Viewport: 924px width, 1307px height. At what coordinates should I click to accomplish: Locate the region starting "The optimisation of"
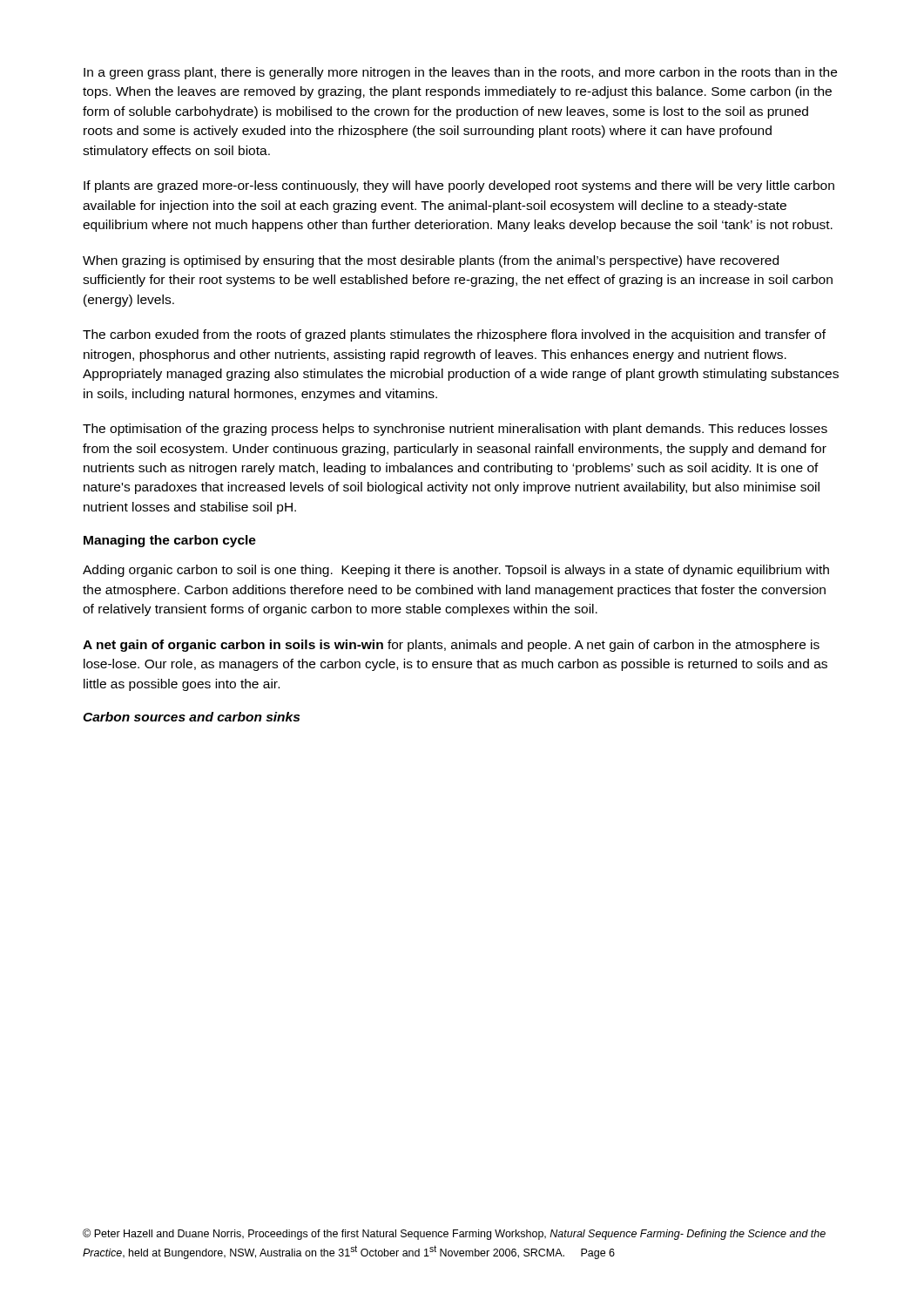(455, 467)
